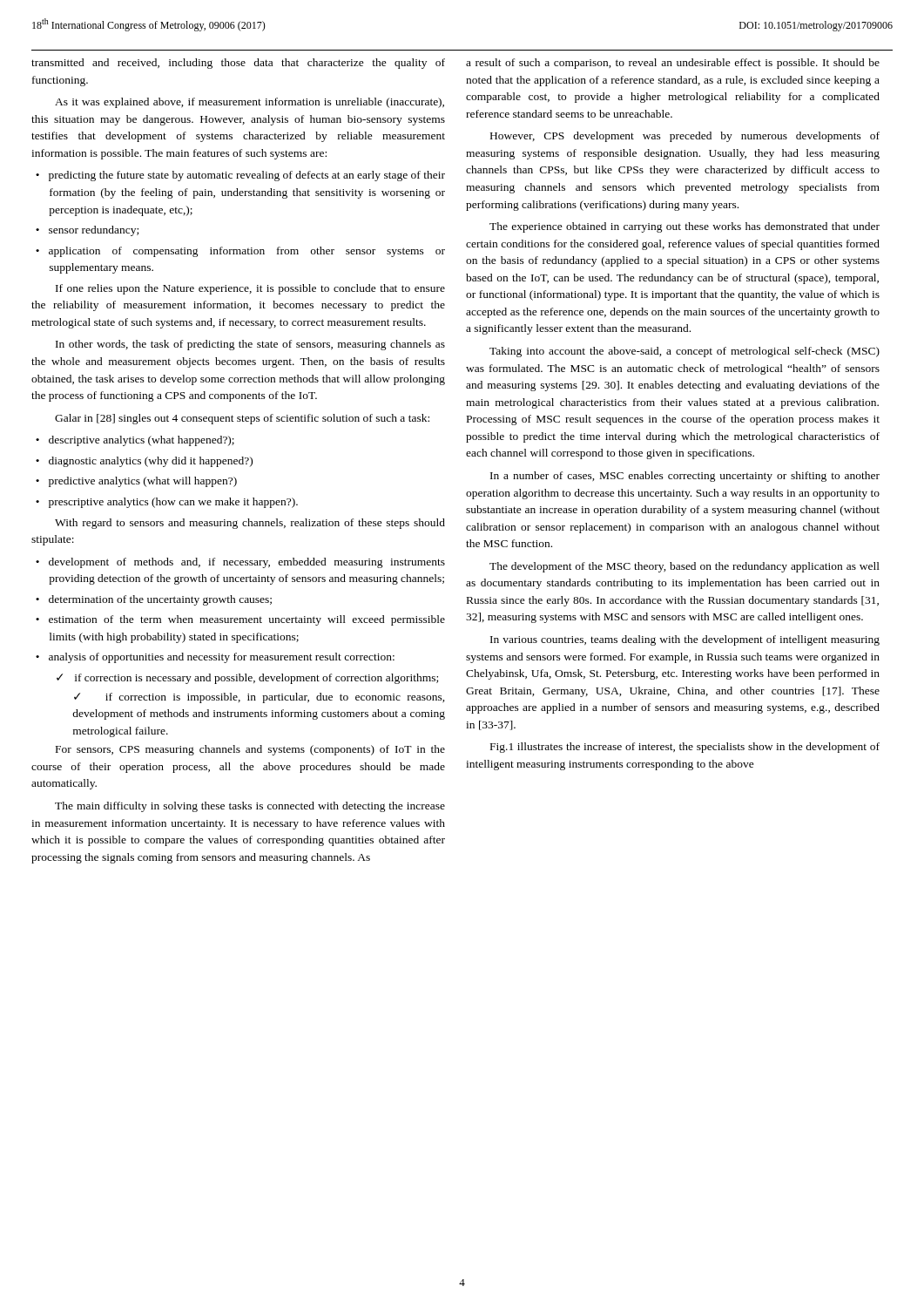924x1307 pixels.
Task: Select the text block that reads "With regard to sensors and measuring channels, realization"
Action: (238, 531)
